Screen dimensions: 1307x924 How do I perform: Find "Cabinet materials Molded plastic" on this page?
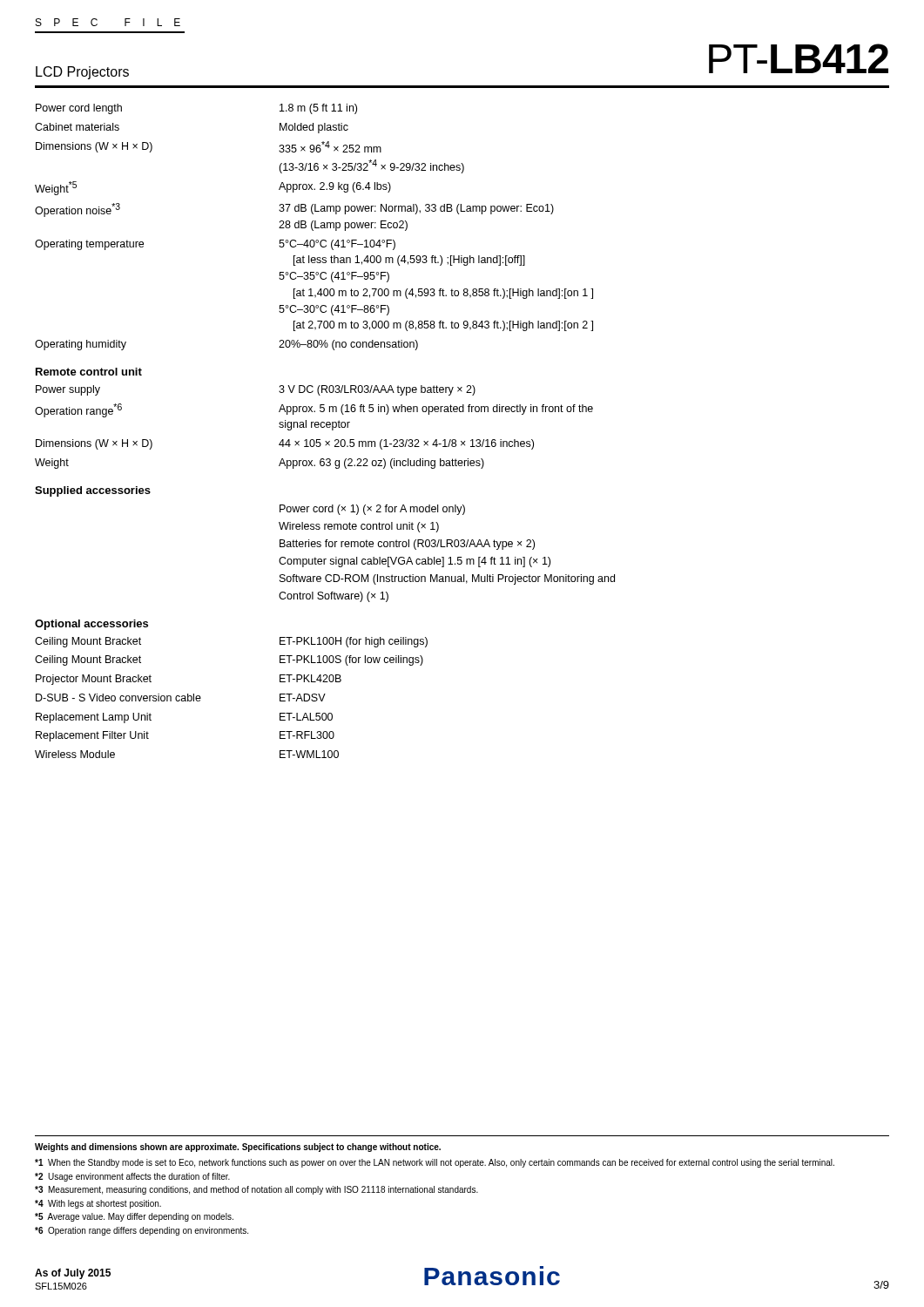[80, 128]
